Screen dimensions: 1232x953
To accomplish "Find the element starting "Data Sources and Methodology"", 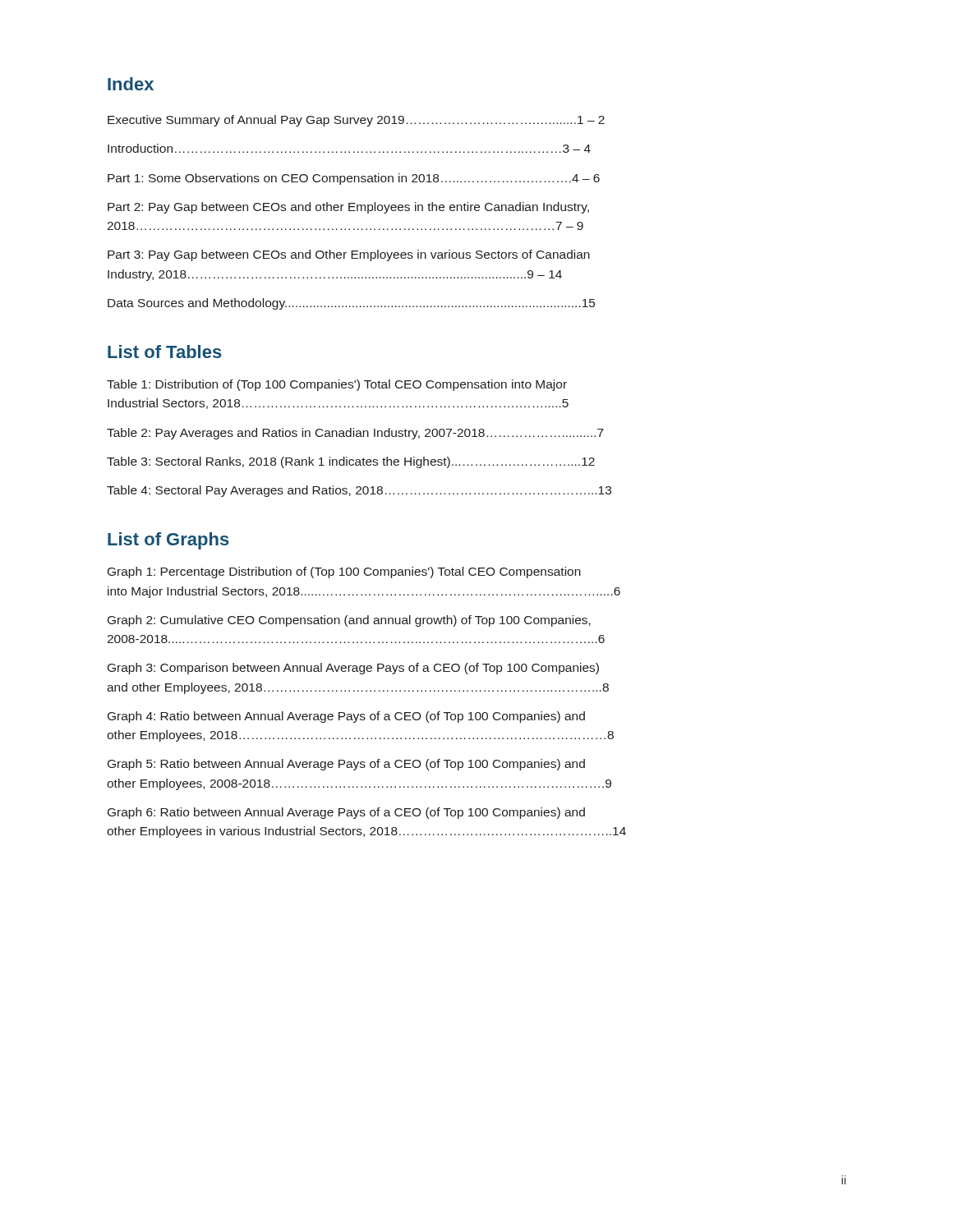I will tap(351, 302).
